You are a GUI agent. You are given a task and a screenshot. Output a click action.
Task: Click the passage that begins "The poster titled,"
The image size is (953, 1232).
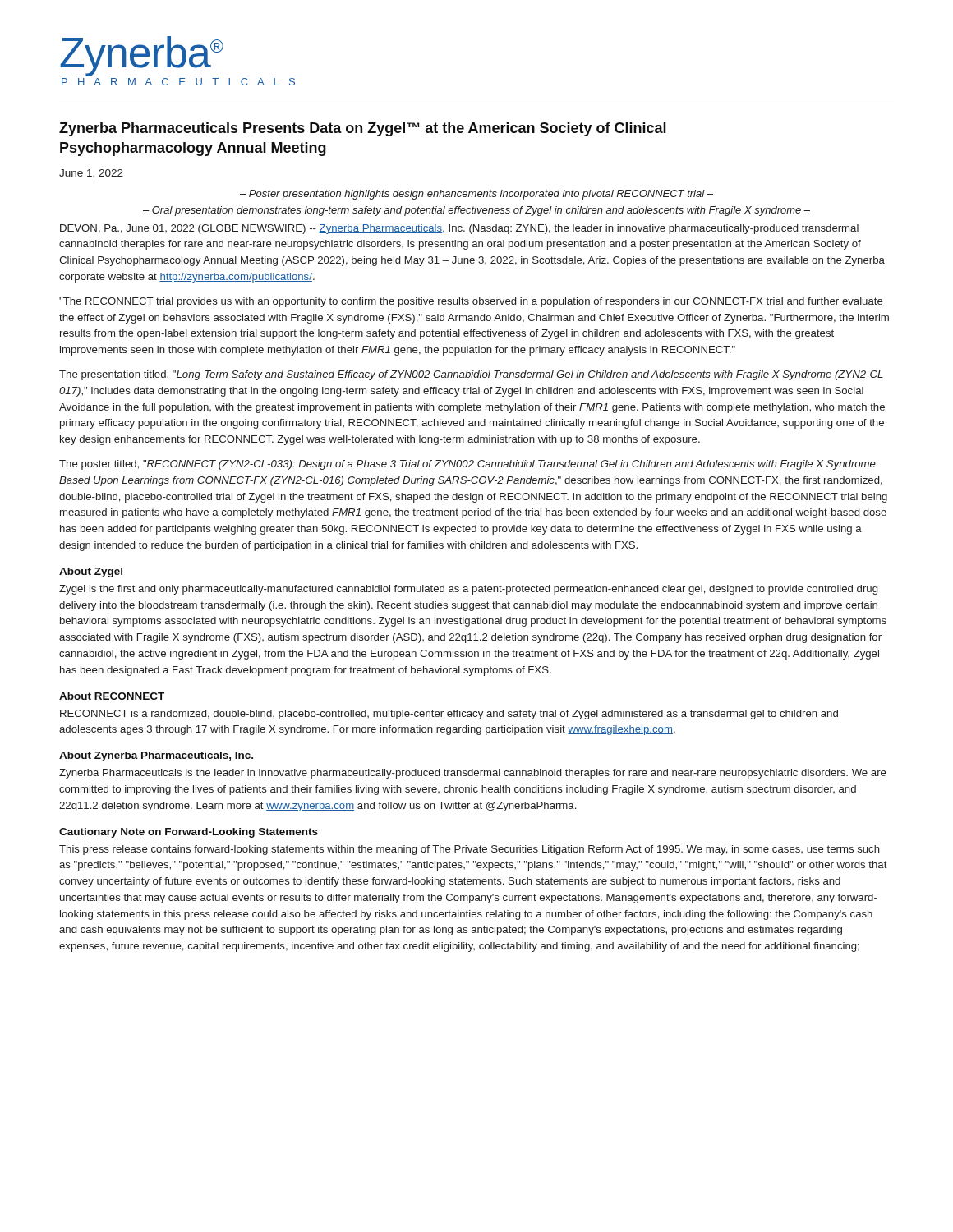click(473, 504)
